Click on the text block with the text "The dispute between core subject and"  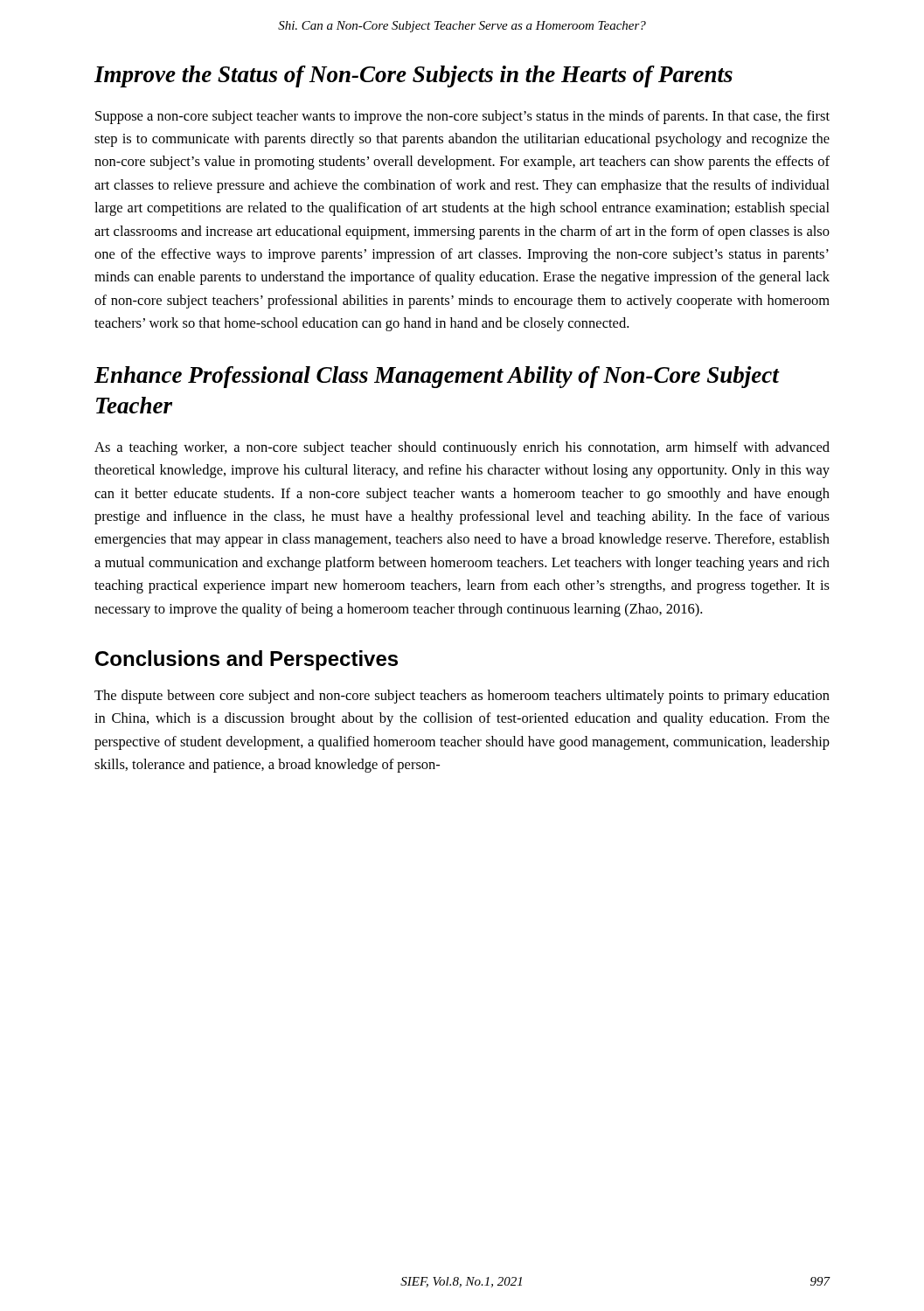[x=462, y=730]
